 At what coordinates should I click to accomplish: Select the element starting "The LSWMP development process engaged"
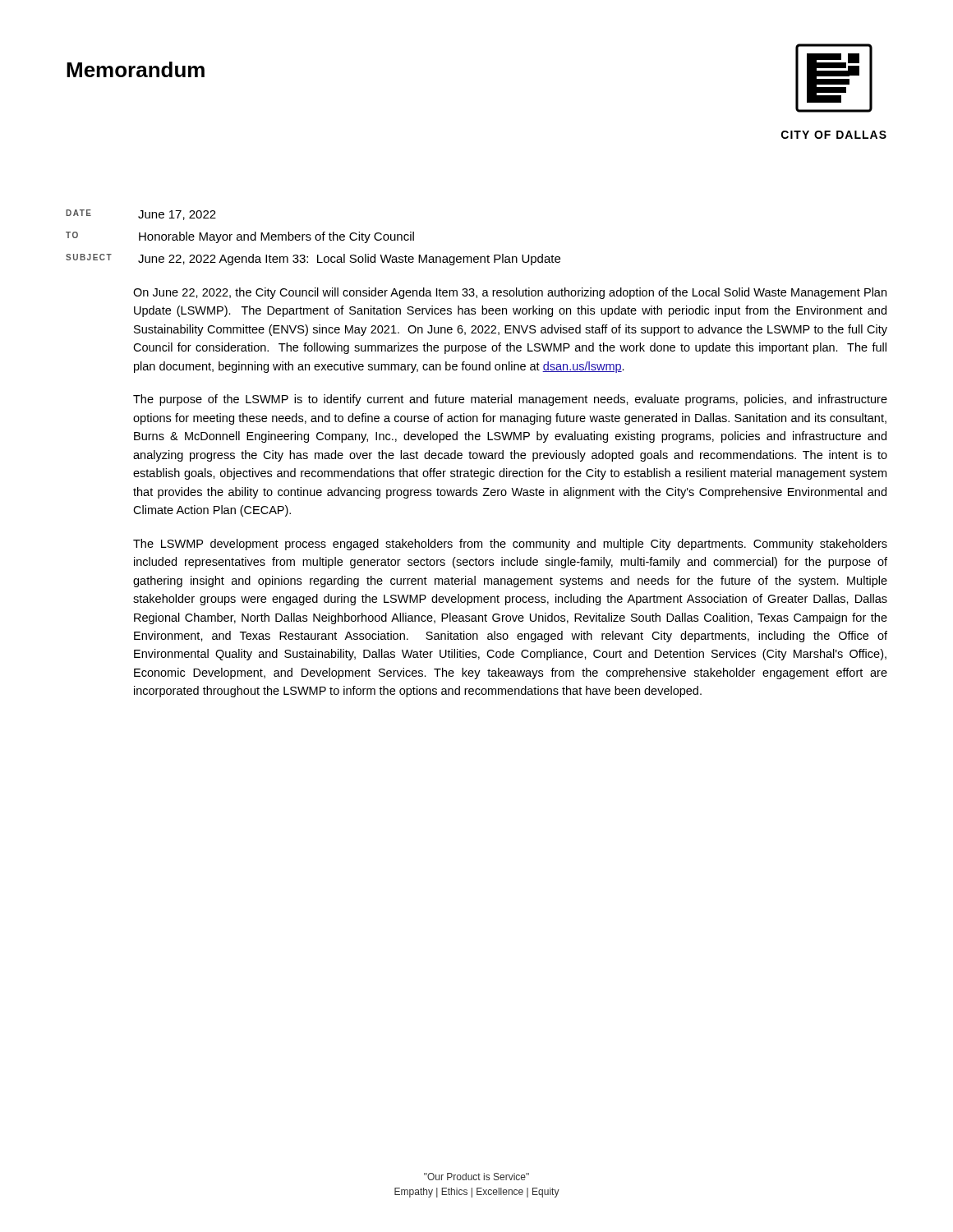coord(510,617)
